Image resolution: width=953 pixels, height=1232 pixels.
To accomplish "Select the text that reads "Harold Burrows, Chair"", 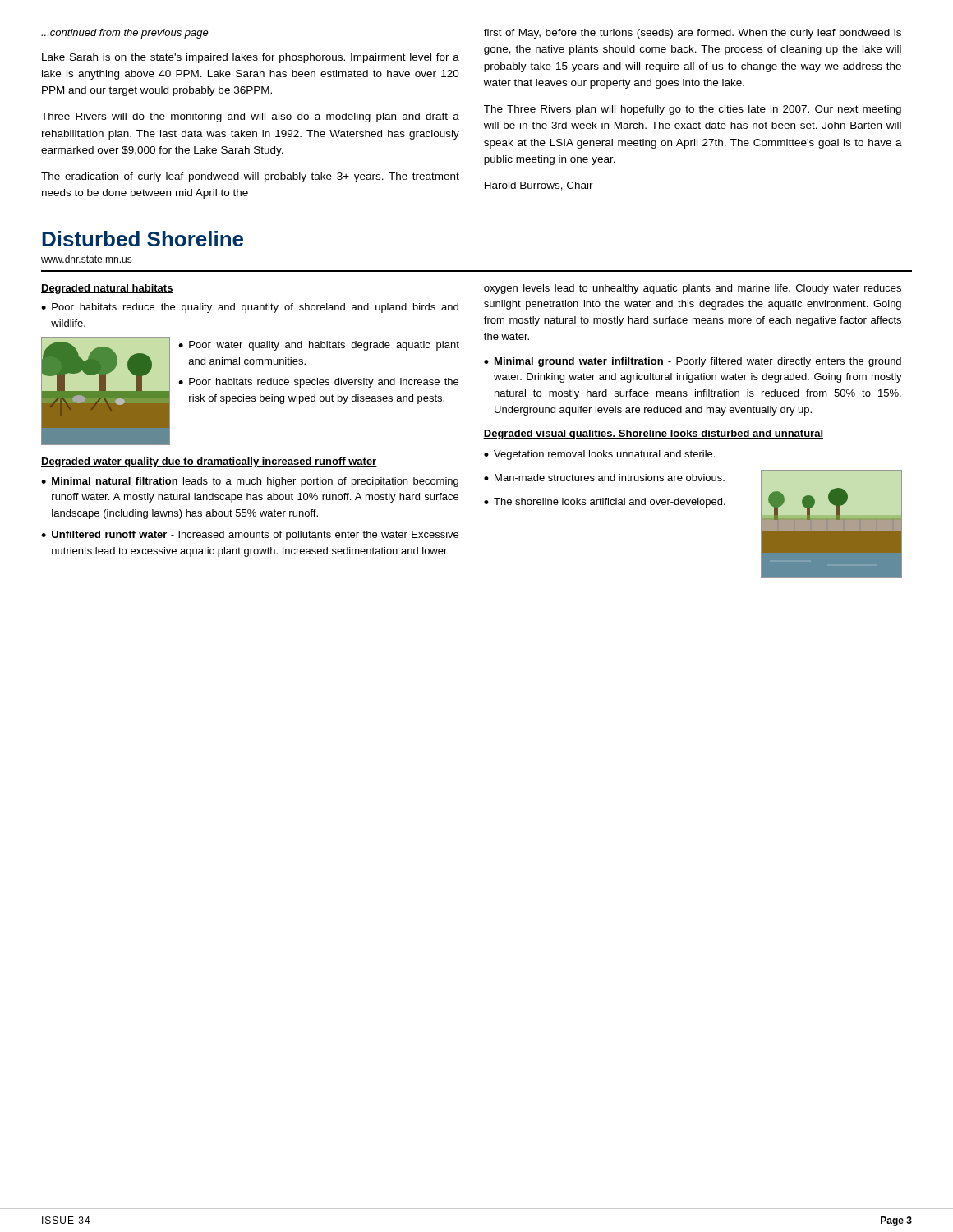I will coord(538,185).
